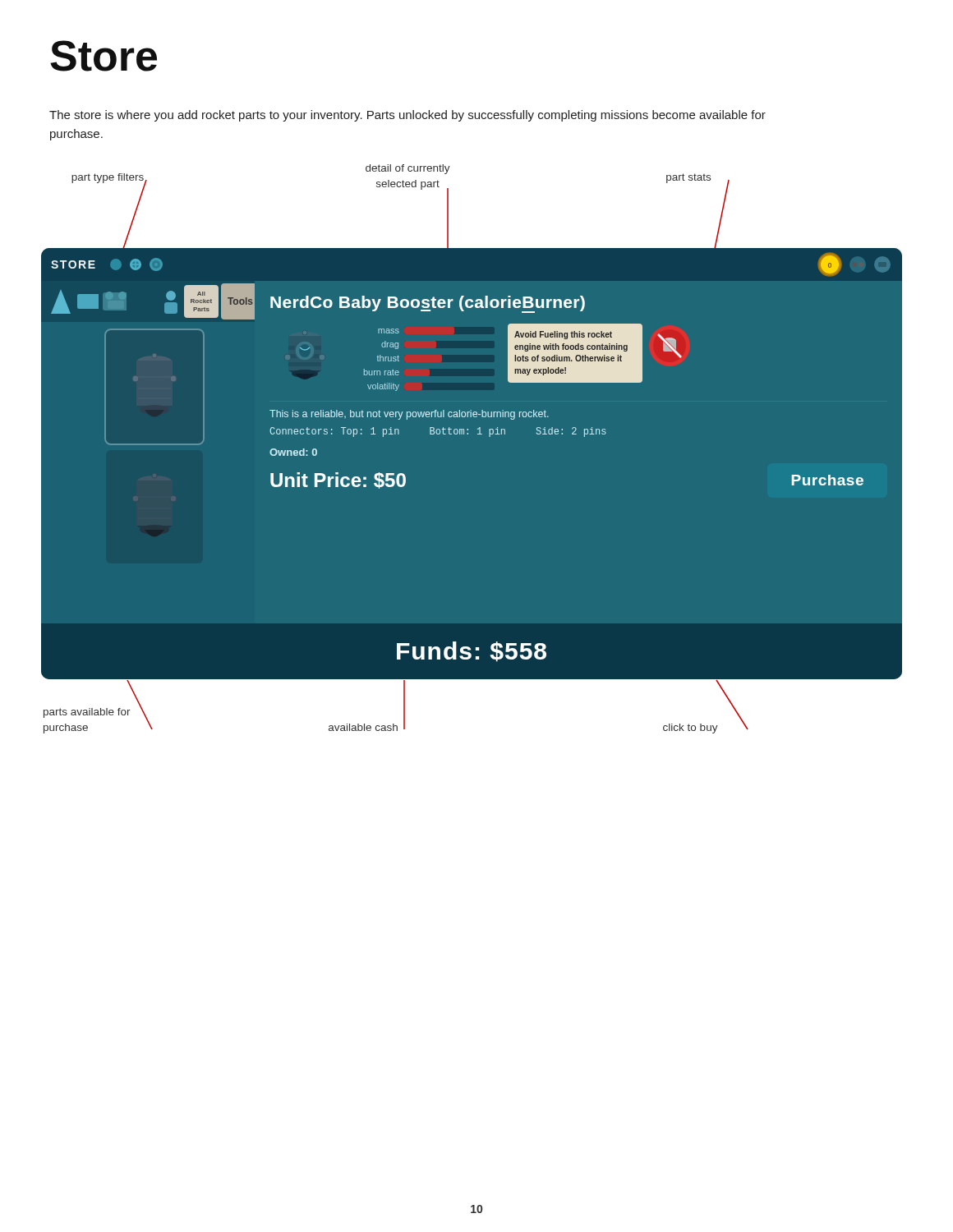953x1232 pixels.
Task: Click on the element starting "parts available forpurchase"
Action: click(86, 719)
